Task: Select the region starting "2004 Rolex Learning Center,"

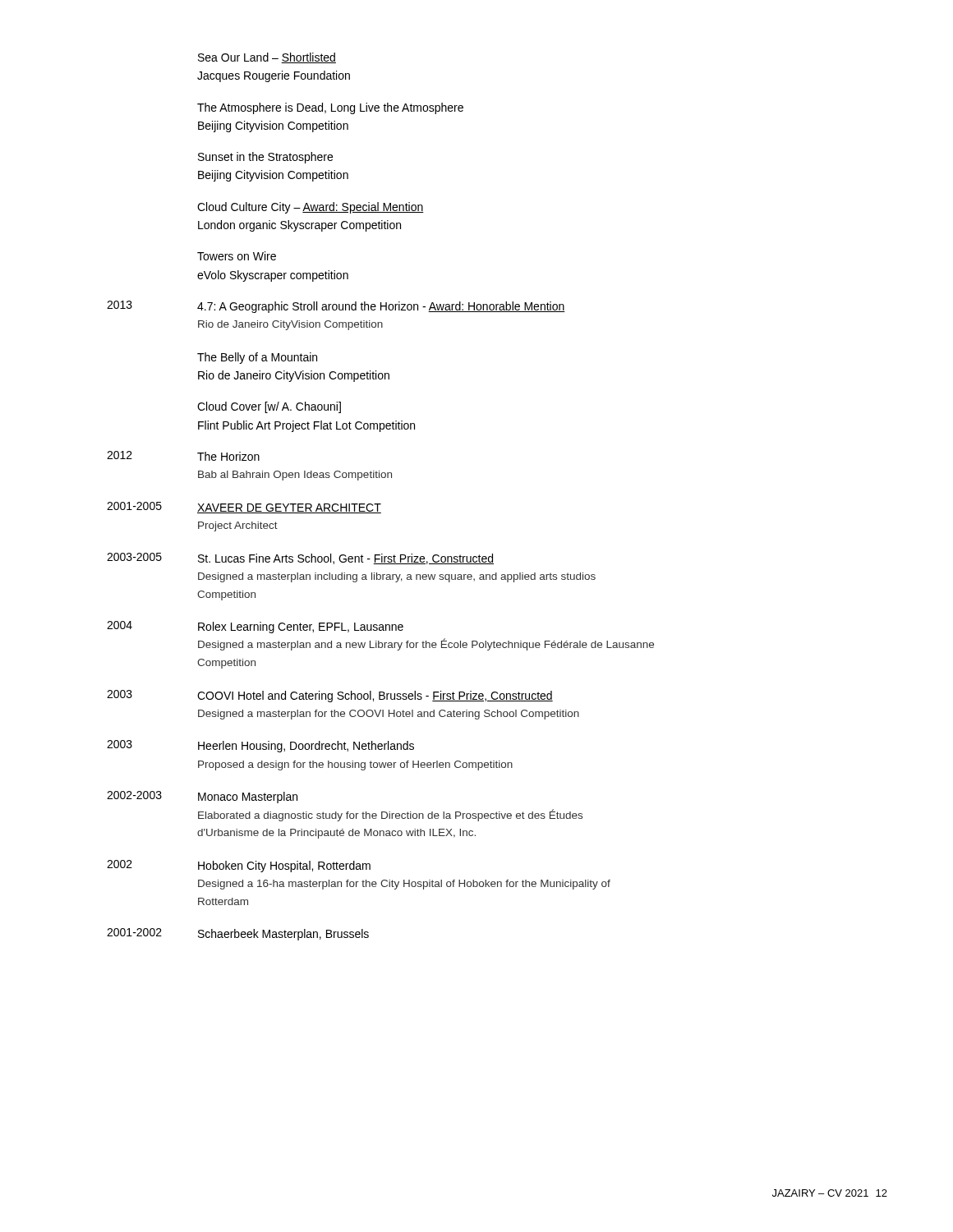Action: (497, 645)
